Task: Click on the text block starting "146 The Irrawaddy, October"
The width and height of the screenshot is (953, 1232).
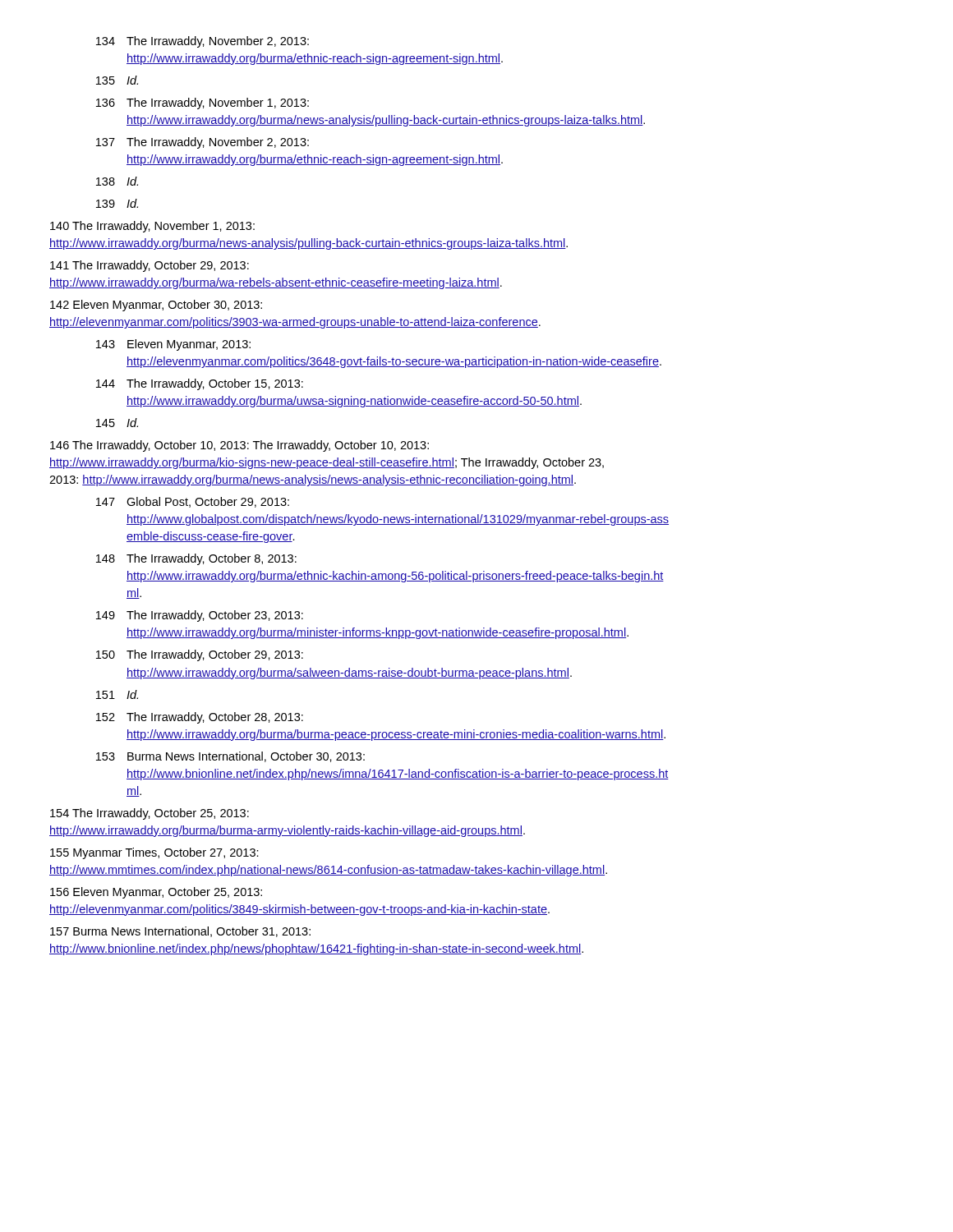Action: pos(327,463)
